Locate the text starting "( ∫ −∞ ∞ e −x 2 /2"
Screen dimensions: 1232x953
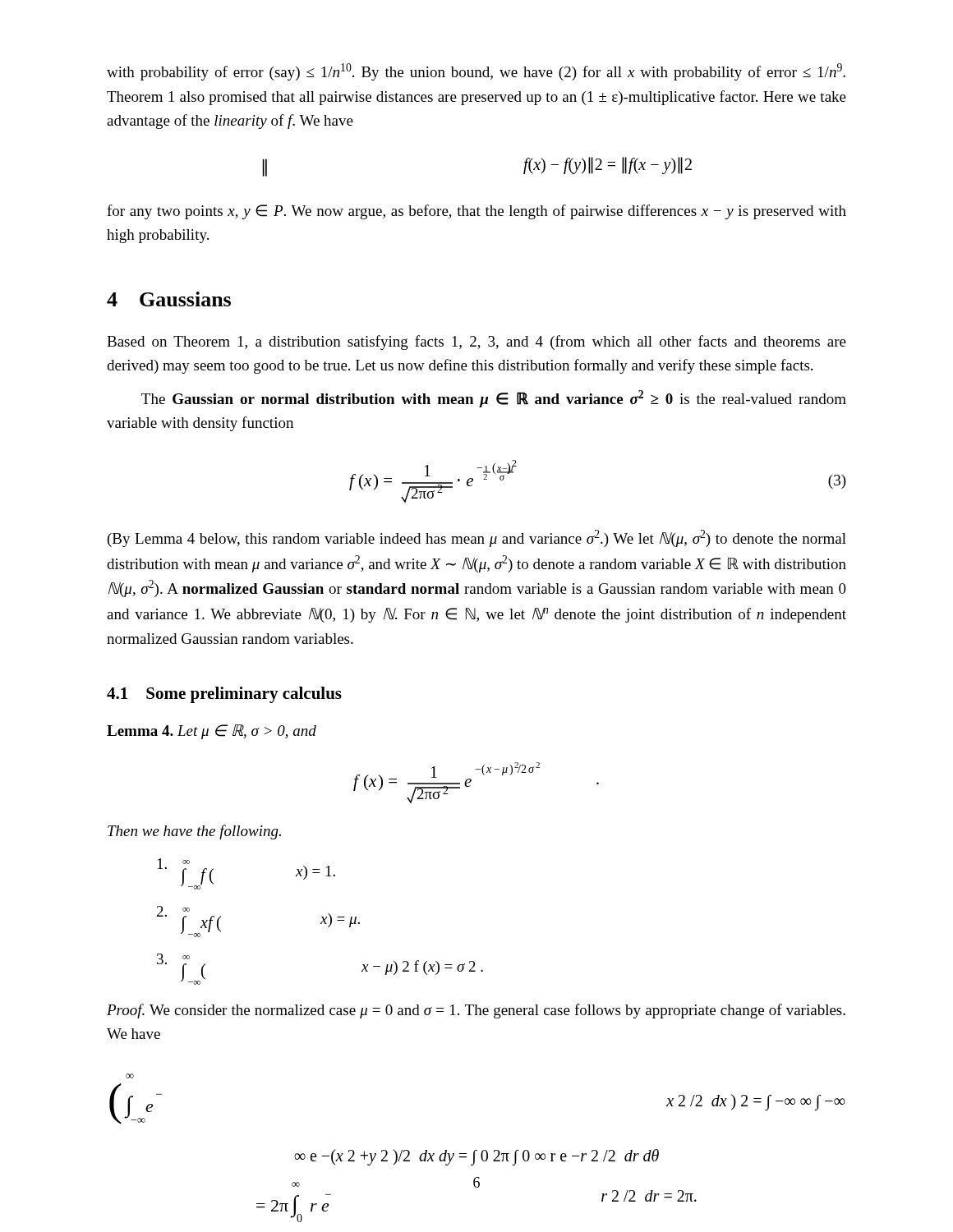(x=476, y=1144)
